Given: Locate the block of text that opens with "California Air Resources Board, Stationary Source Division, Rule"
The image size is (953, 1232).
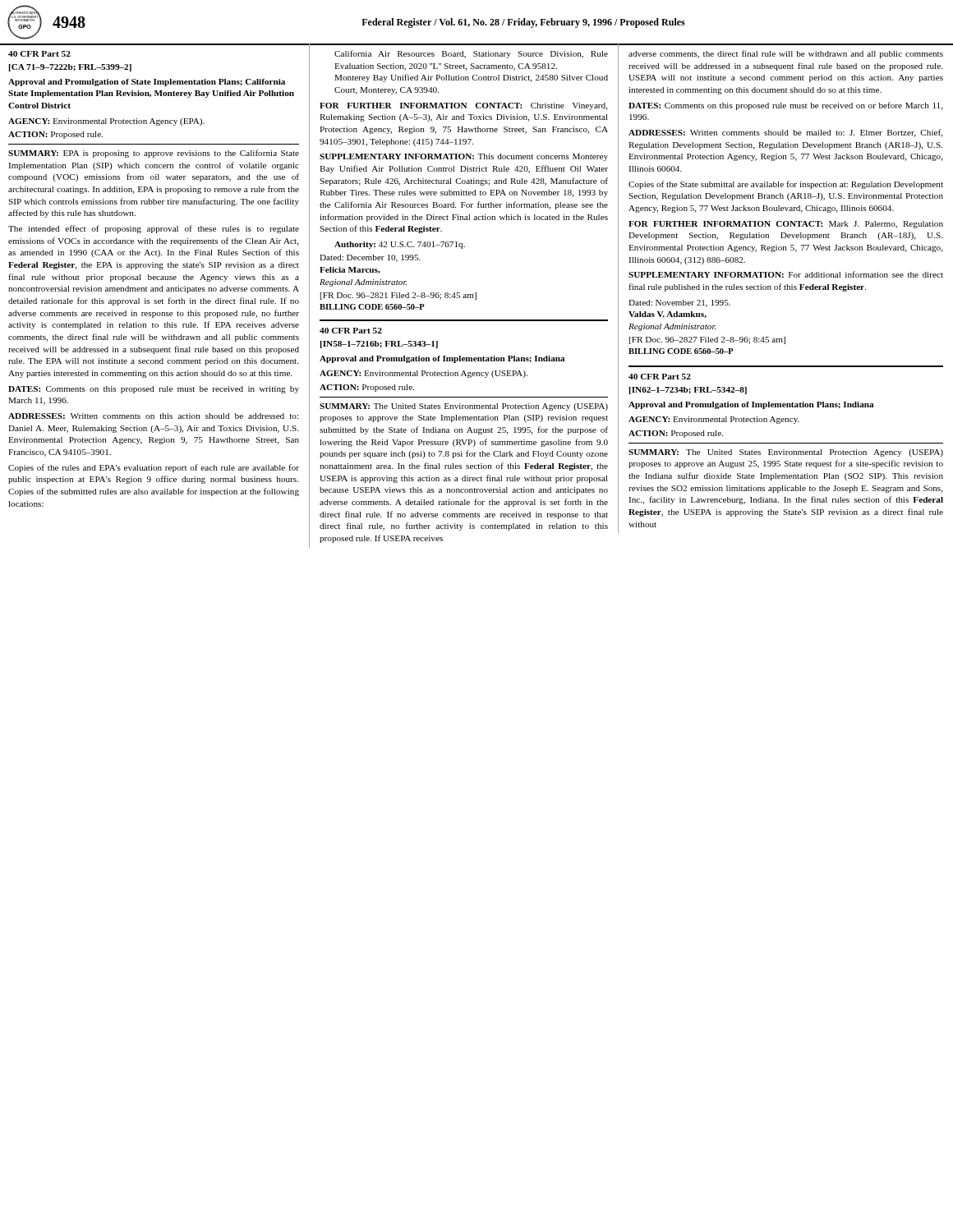Looking at the screenshot, I should 471,72.
